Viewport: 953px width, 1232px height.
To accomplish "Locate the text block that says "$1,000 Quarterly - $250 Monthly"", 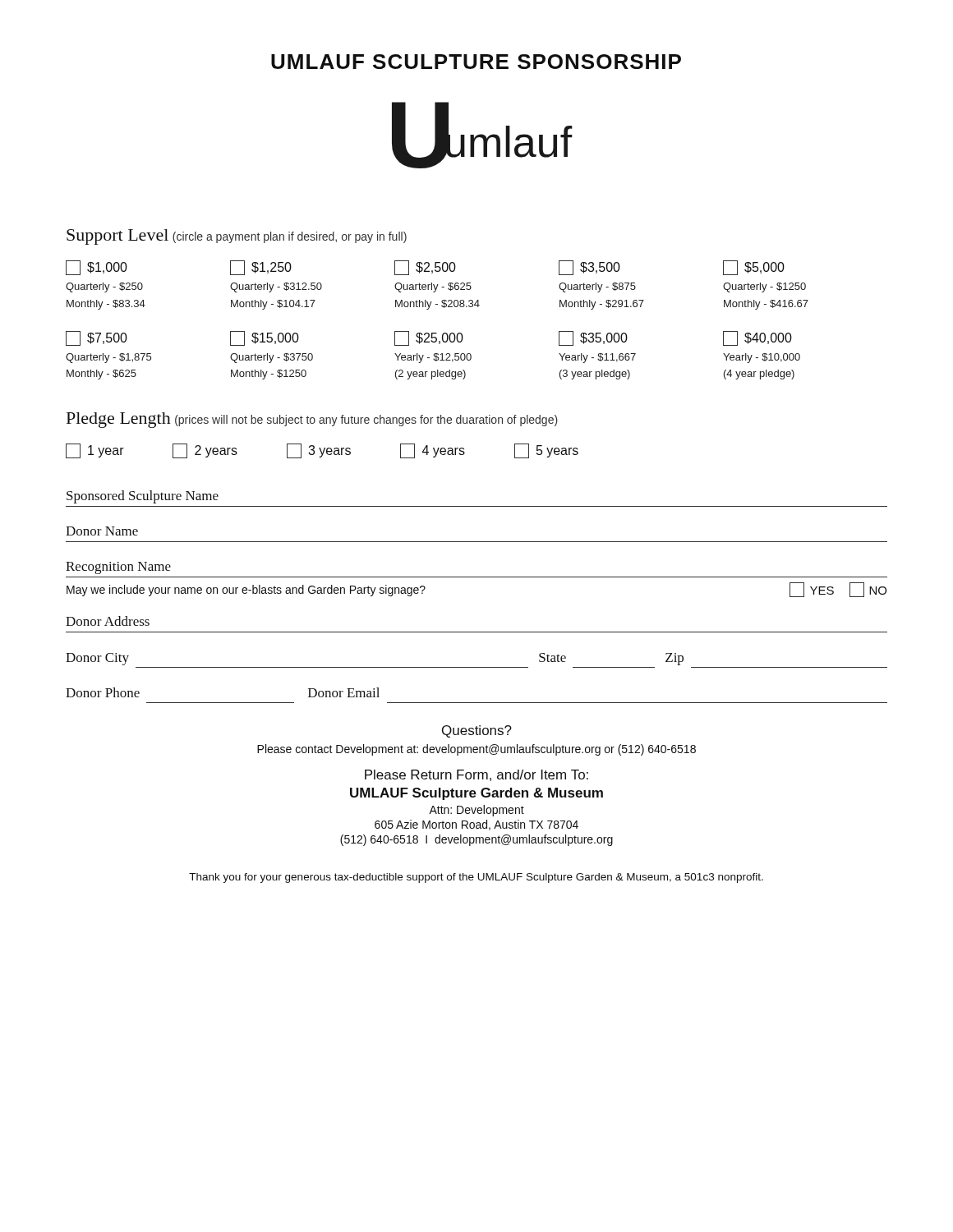I will click(476, 288).
